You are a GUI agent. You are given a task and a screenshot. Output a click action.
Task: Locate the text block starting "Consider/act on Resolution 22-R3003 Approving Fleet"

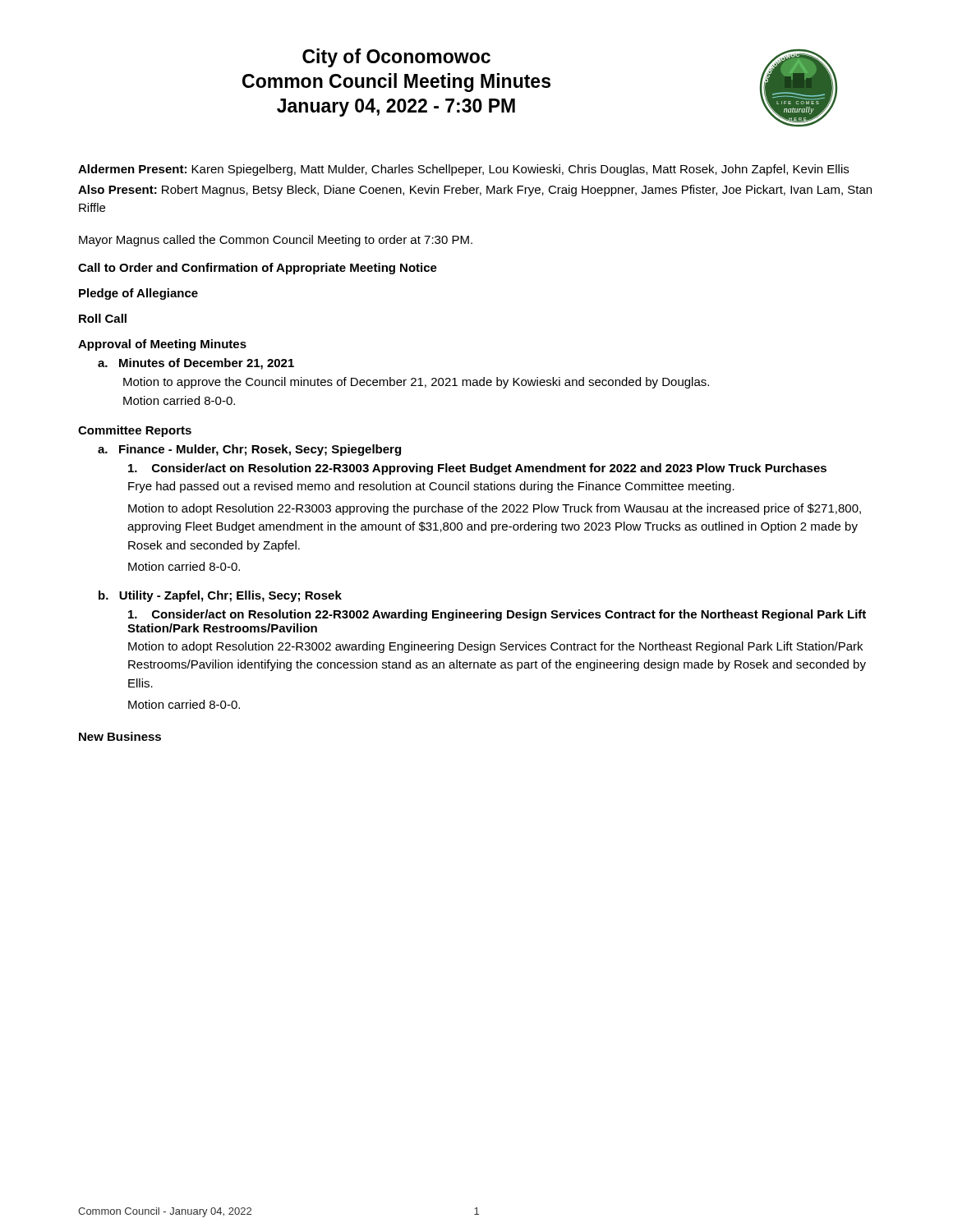[501, 518]
